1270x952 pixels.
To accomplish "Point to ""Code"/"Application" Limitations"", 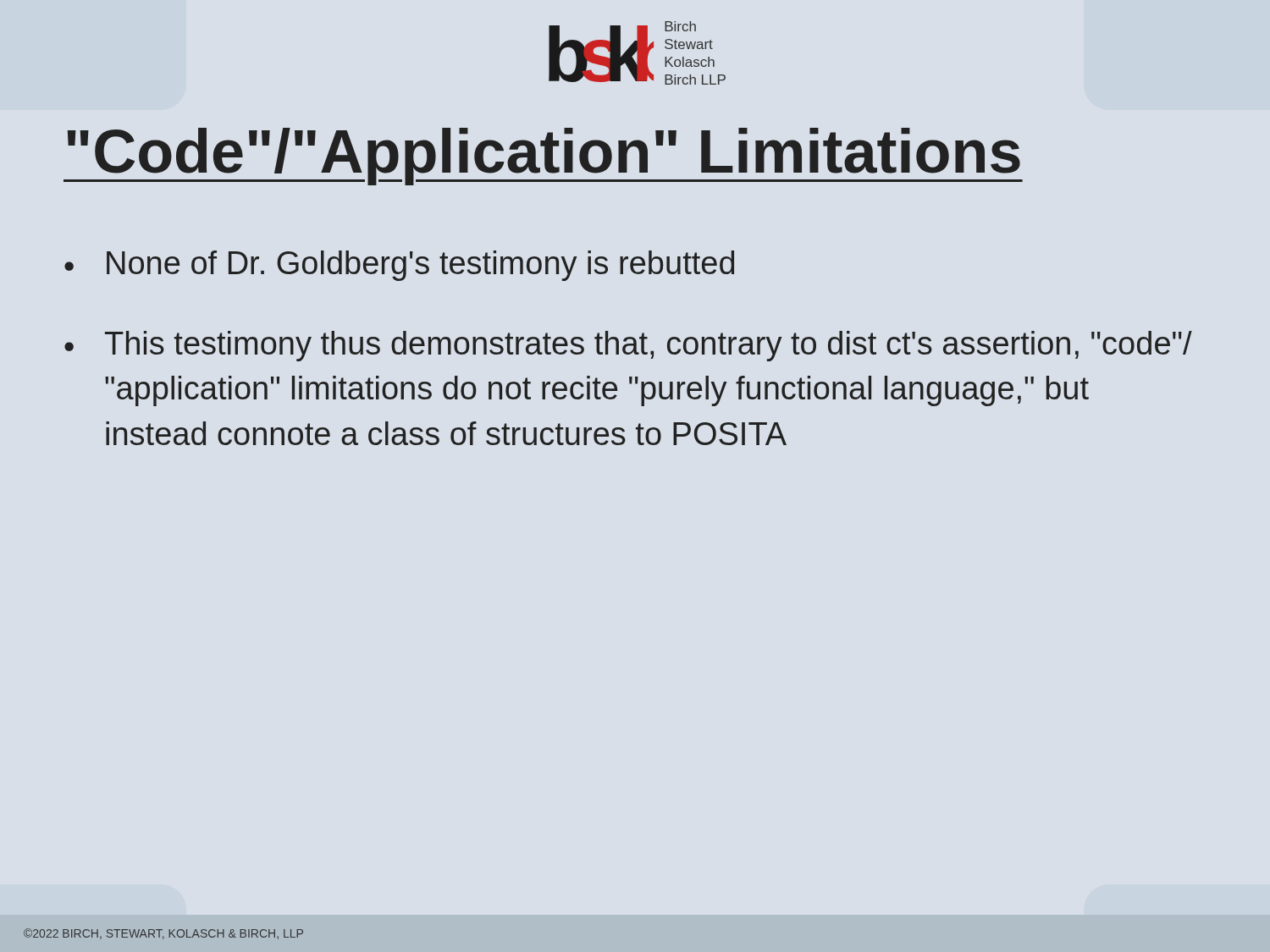I will pyautogui.click(x=543, y=152).
